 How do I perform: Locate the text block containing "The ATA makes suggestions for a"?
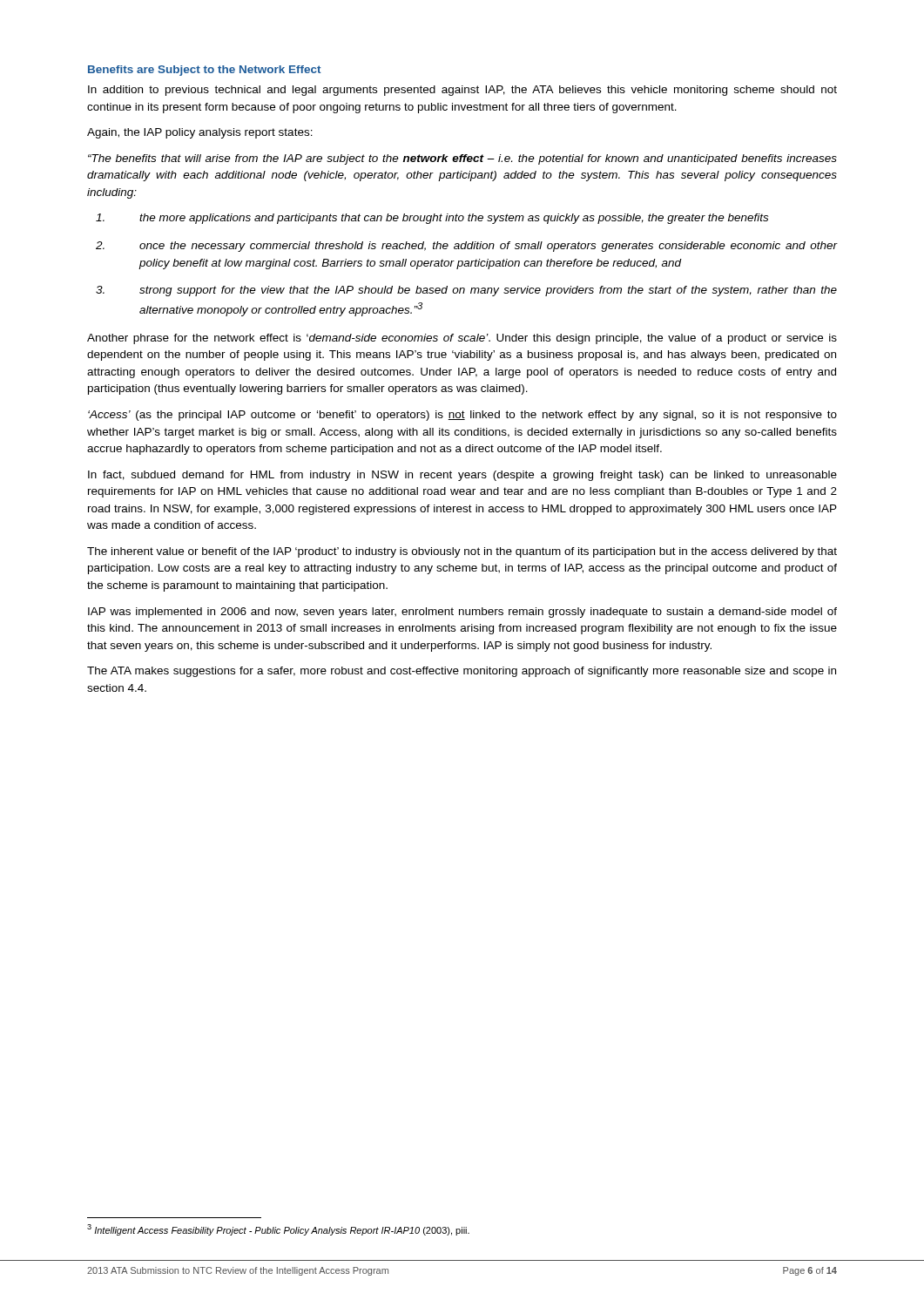coord(462,679)
